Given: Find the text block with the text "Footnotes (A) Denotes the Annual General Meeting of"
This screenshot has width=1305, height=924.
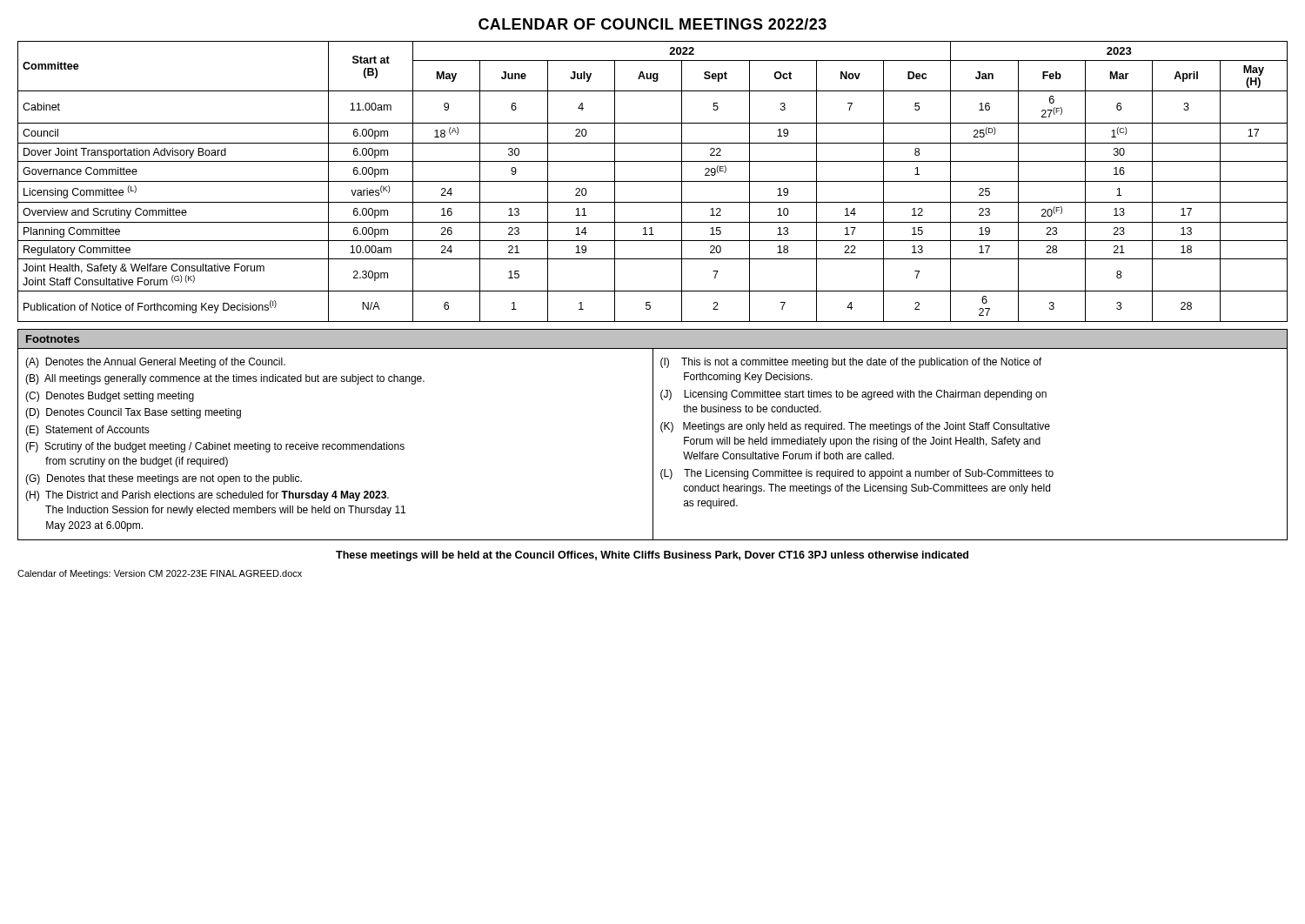Looking at the screenshot, I should [652, 435].
